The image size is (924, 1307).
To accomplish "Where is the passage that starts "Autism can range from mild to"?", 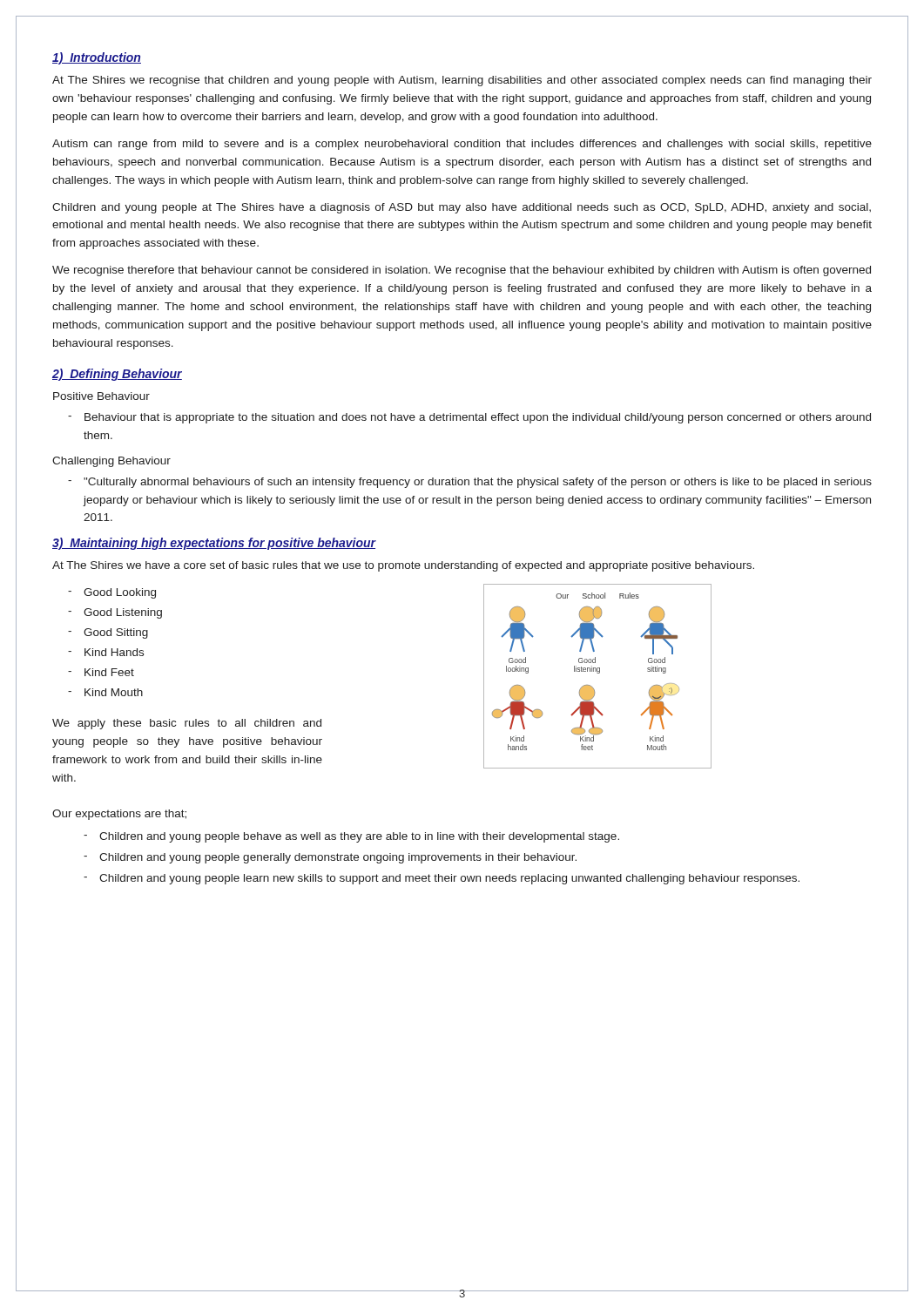I will [462, 161].
